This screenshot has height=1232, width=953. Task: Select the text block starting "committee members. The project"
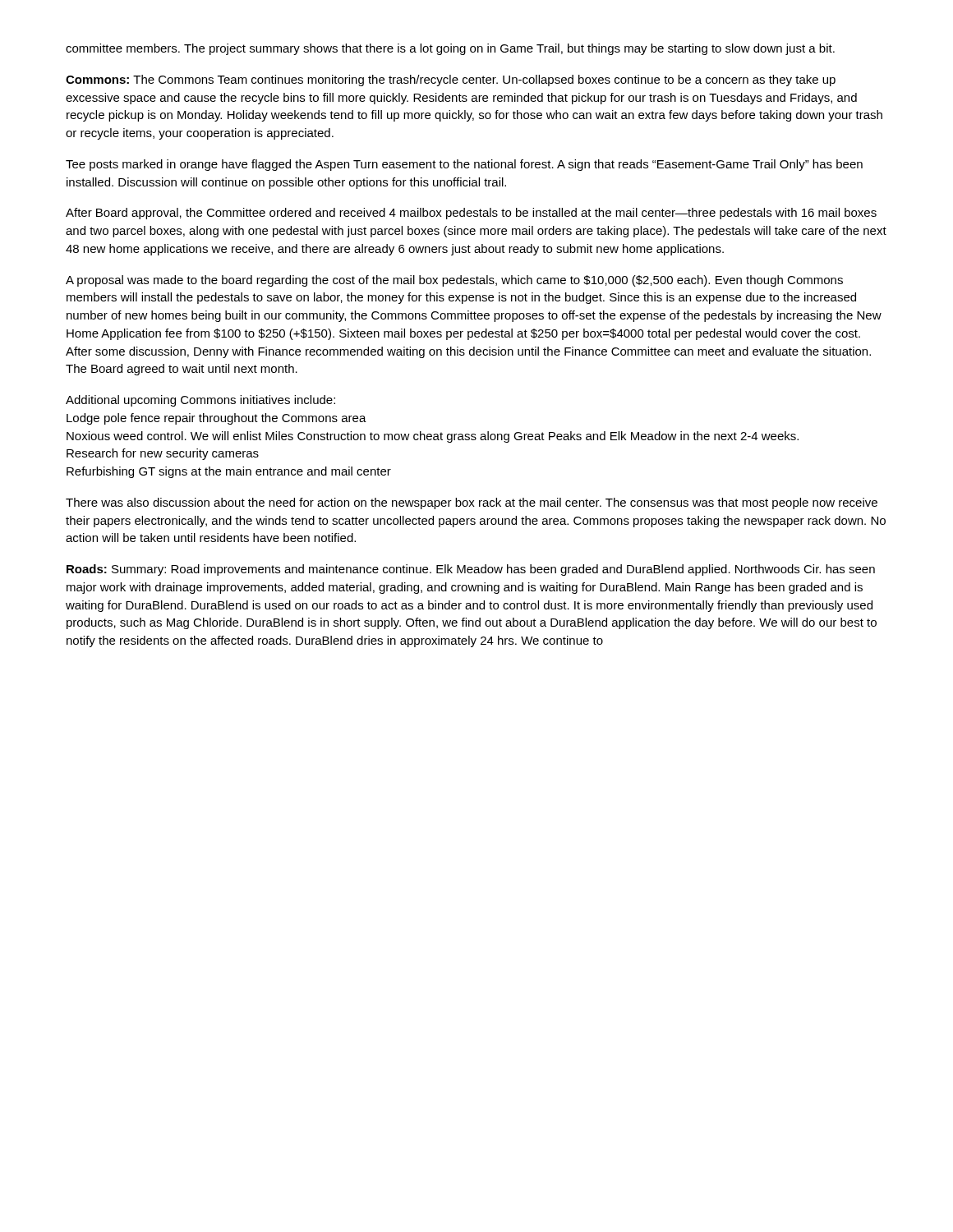451,48
